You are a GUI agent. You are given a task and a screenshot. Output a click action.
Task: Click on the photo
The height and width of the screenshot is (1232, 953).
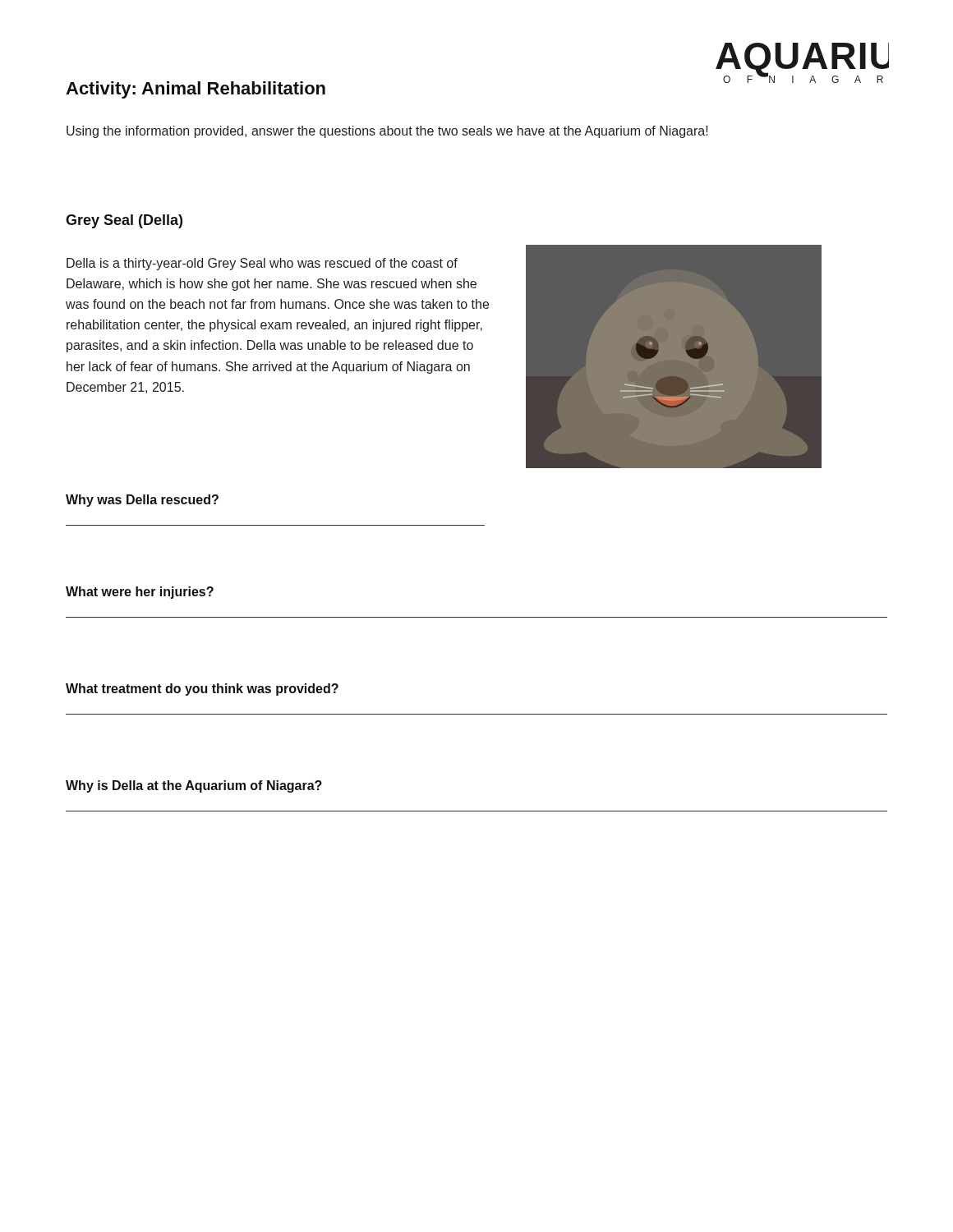[674, 356]
